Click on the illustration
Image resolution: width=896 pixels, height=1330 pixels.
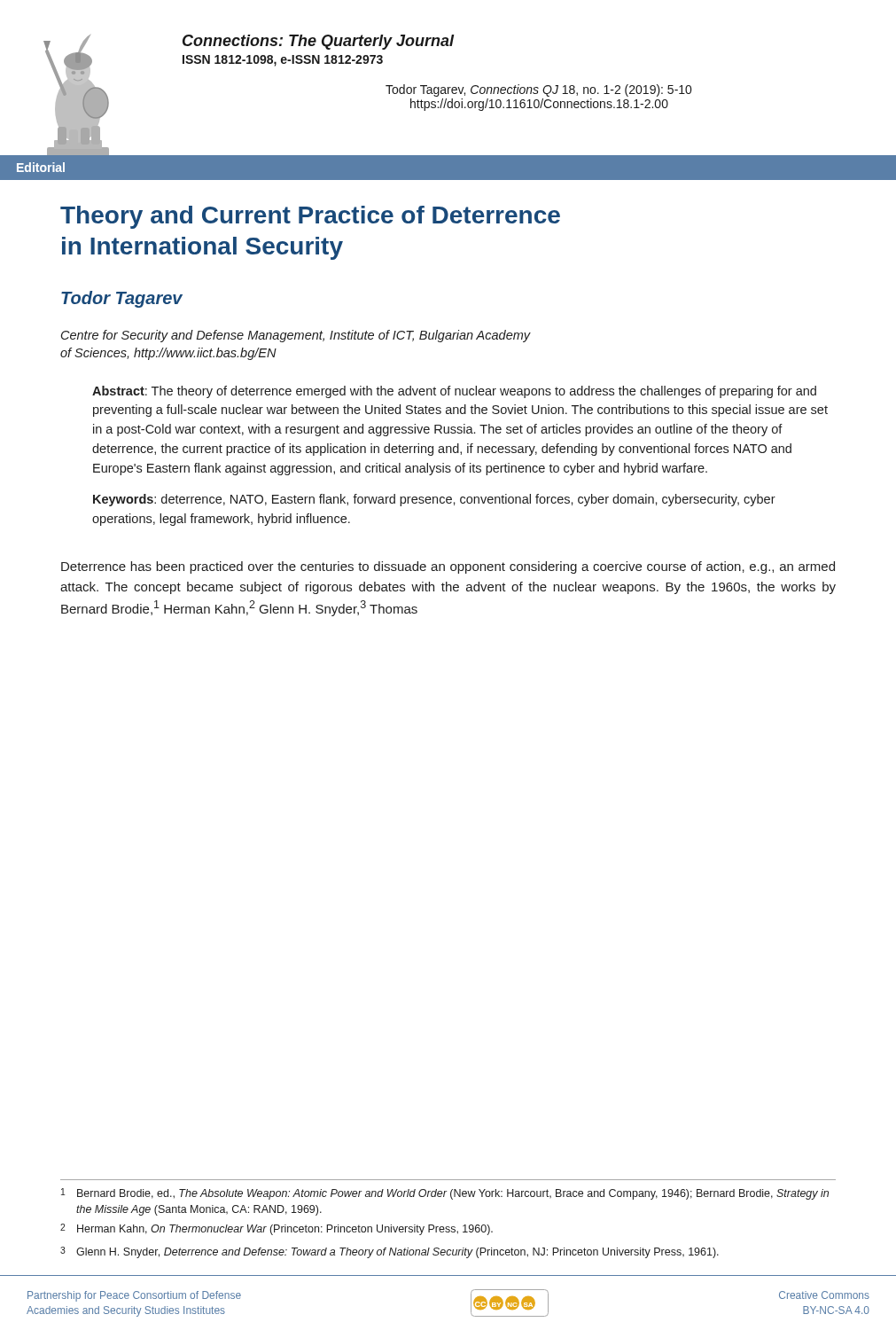click(x=78, y=94)
